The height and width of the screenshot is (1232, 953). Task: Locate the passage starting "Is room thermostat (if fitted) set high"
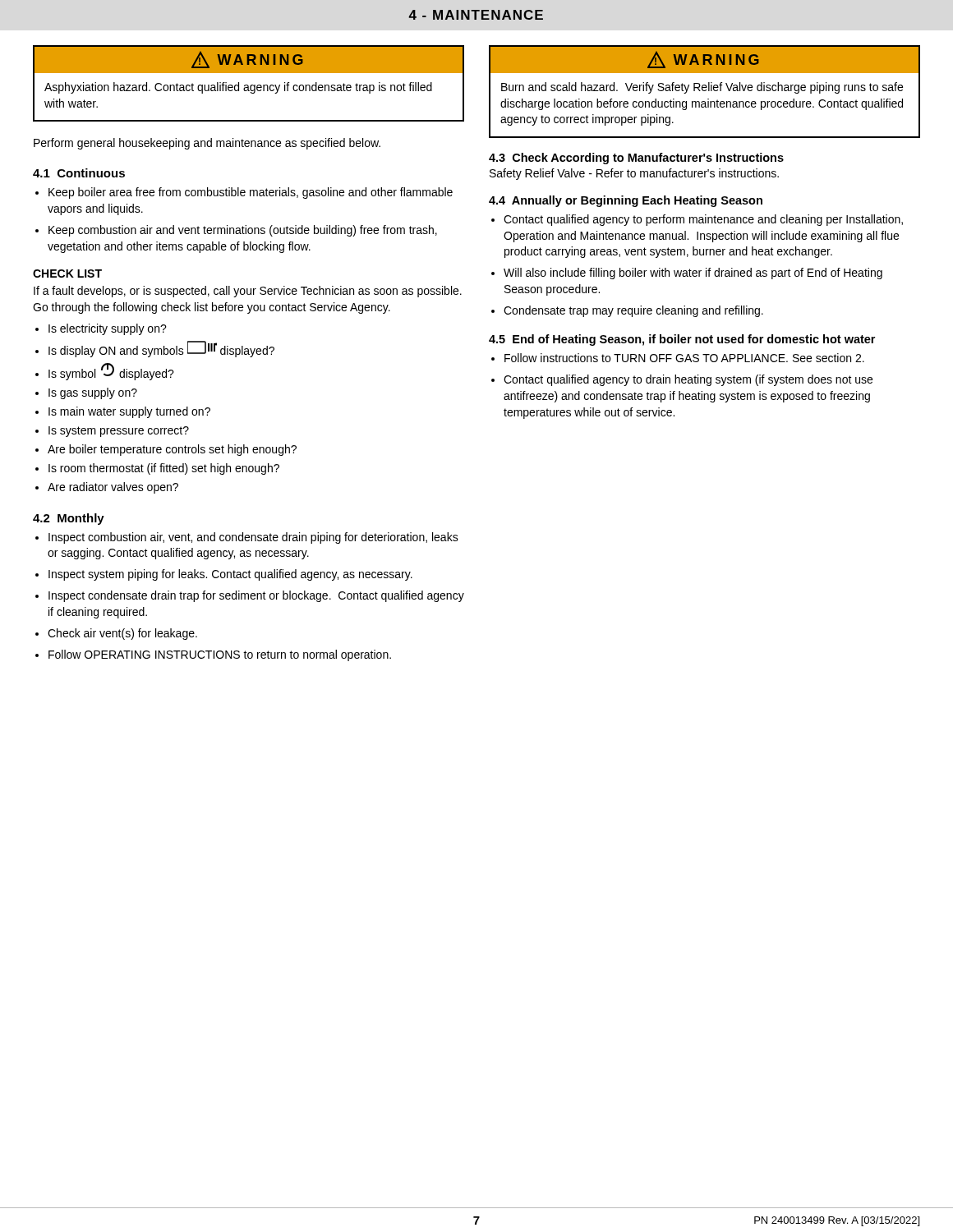[x=249, y=469]
